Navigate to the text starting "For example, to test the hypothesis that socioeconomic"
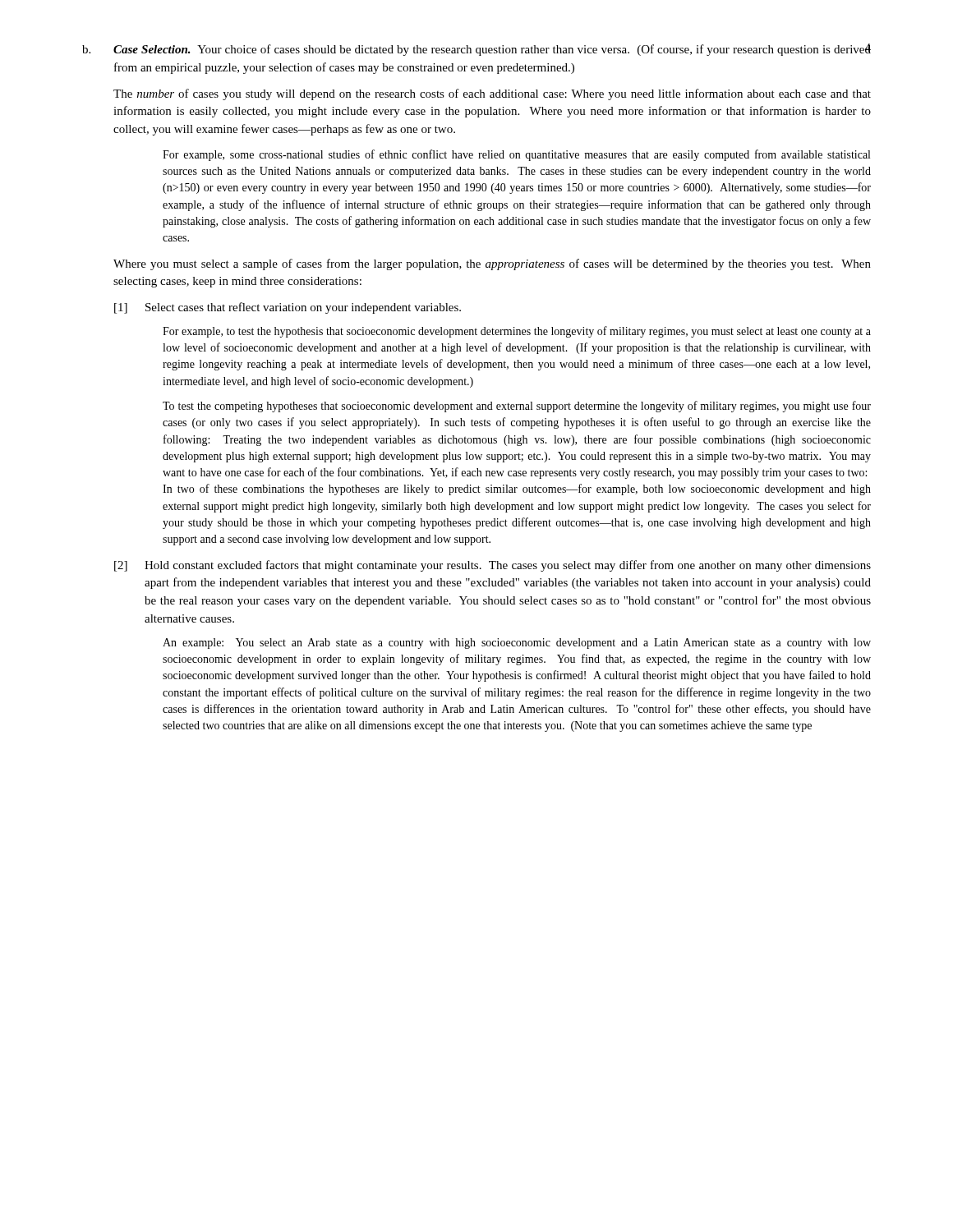Image resolution: width=953 pixels, height=1232 pixels. [x=517, y=356]
